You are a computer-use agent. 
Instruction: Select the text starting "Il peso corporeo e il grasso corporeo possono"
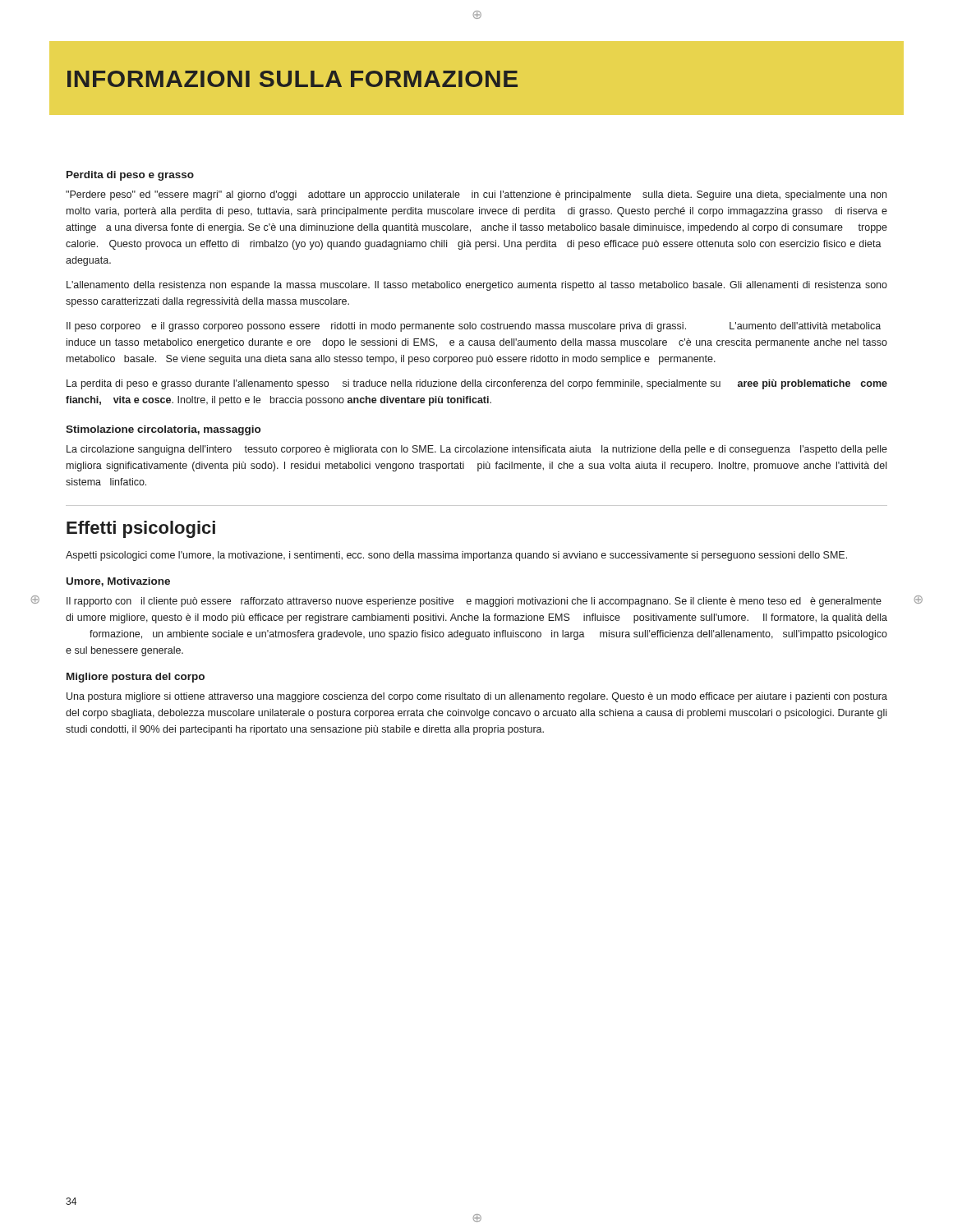[x=476, y=342]
